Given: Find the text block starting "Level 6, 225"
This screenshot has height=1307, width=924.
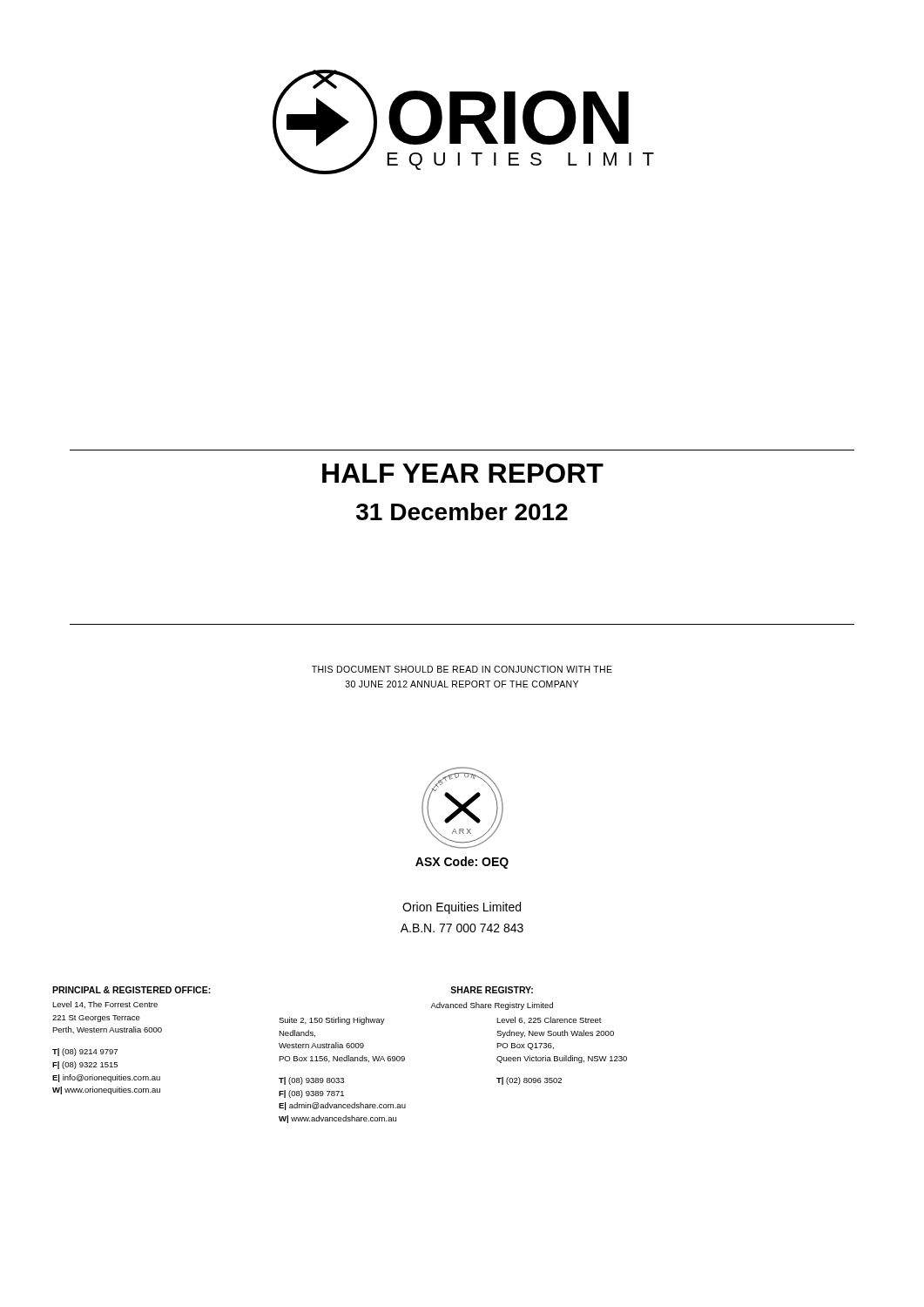Looking at the screenshot, I should (597, 1051).
